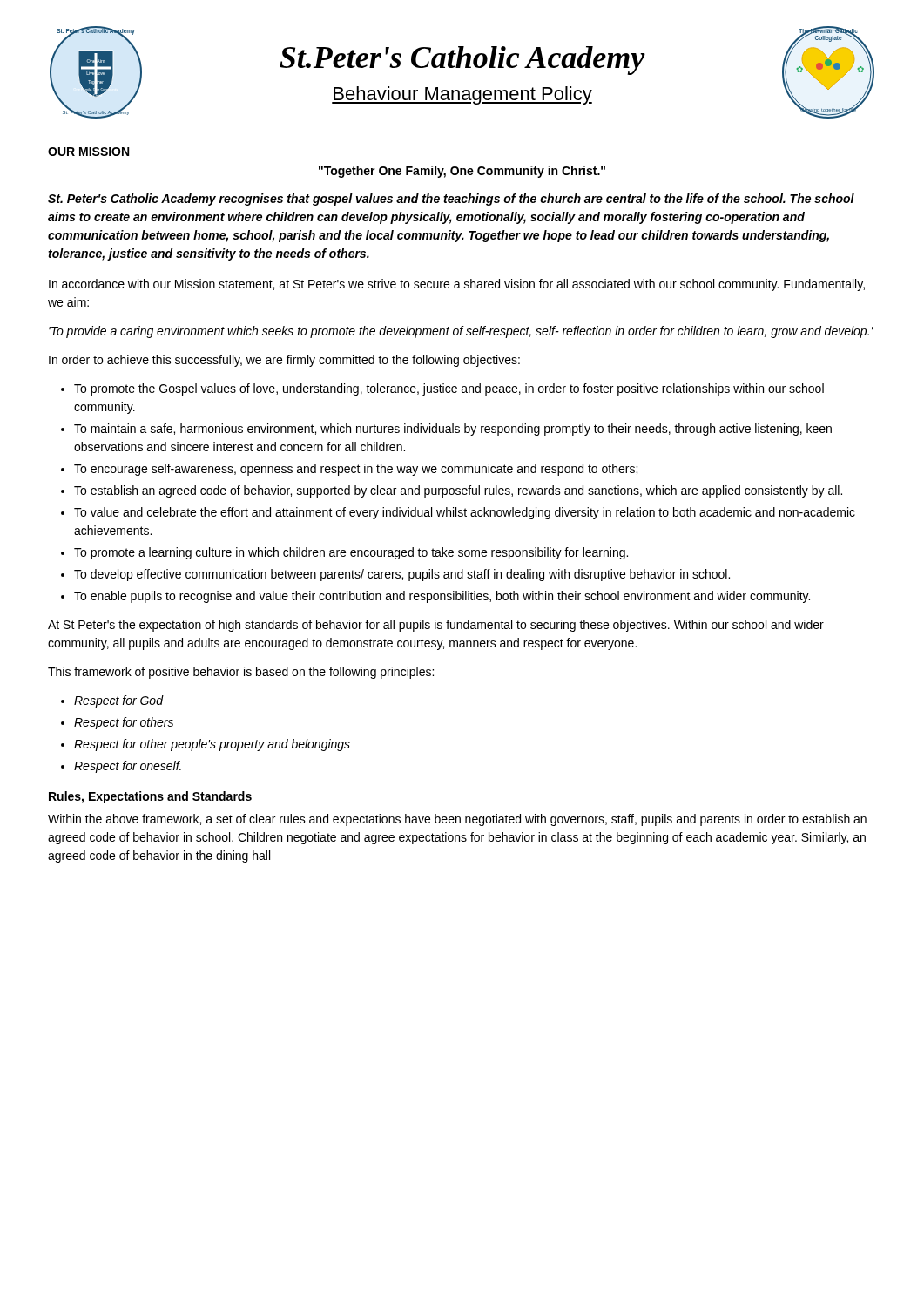Find the passage starting "Within the above framework, a set"
This screenshot has height=1307, width=924.
457,837
